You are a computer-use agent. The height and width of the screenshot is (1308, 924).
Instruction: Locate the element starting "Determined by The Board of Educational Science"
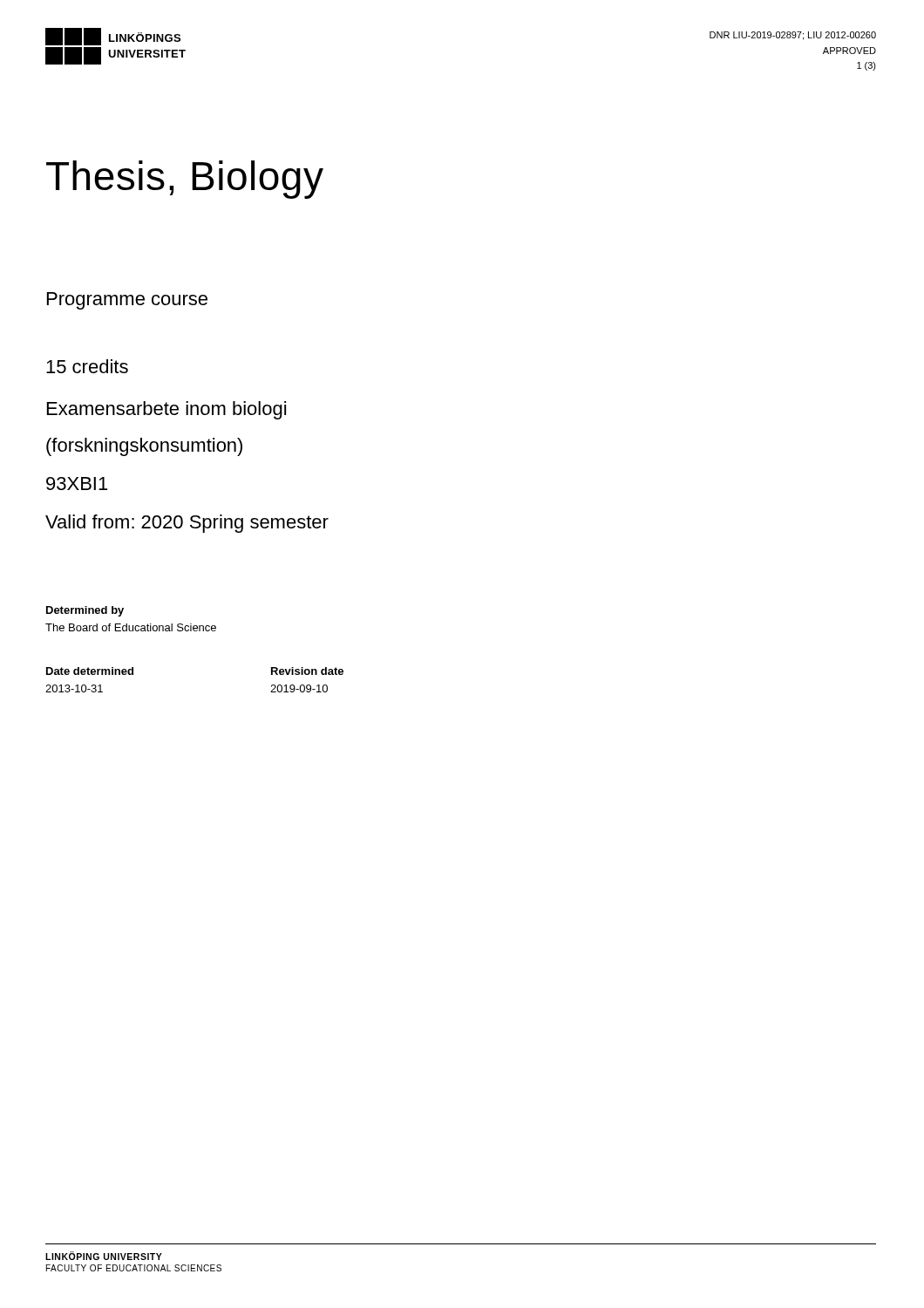click(x=131, y=619)
